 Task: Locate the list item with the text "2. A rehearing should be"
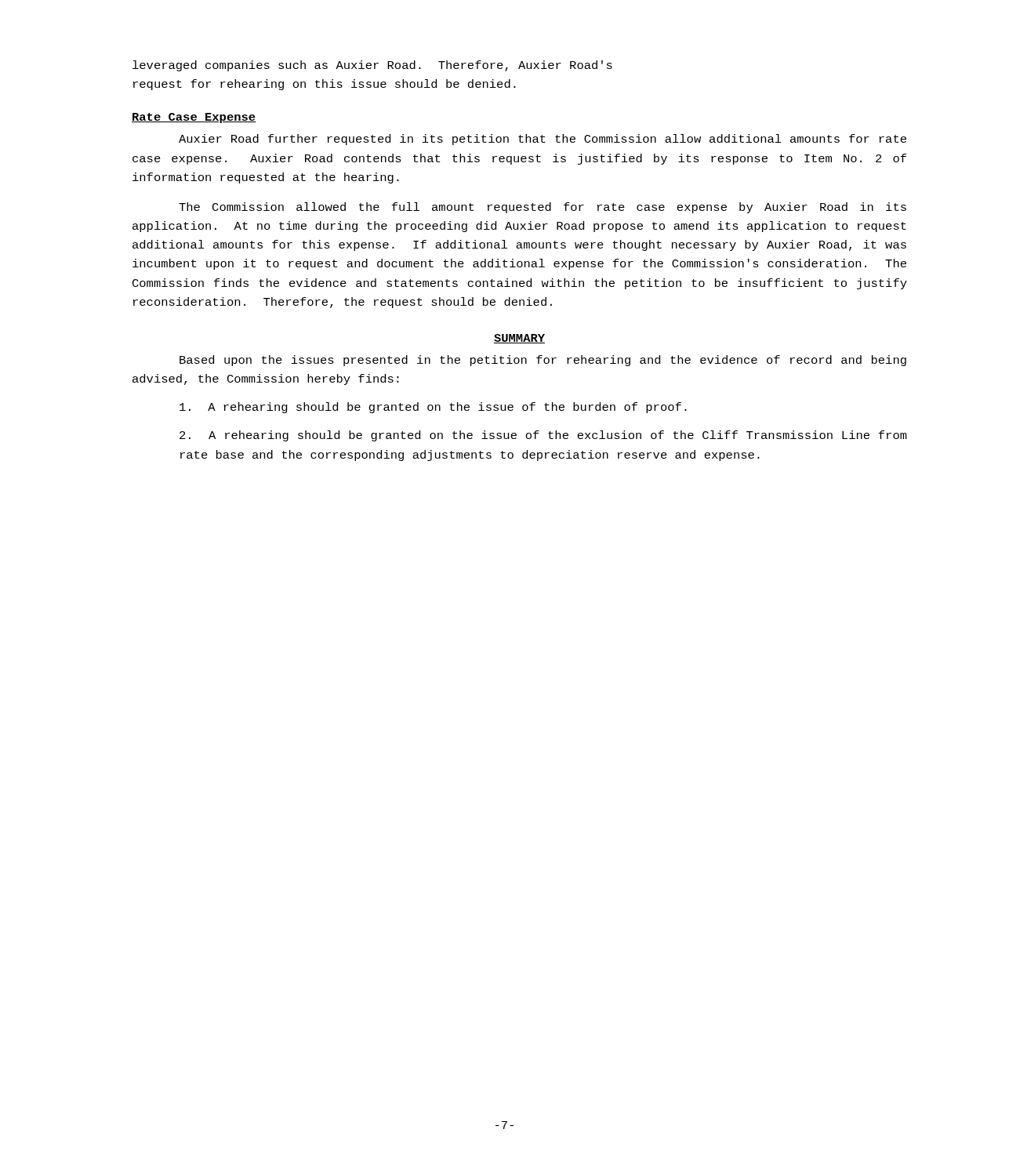pyautogui.click(x=543, y=446)
